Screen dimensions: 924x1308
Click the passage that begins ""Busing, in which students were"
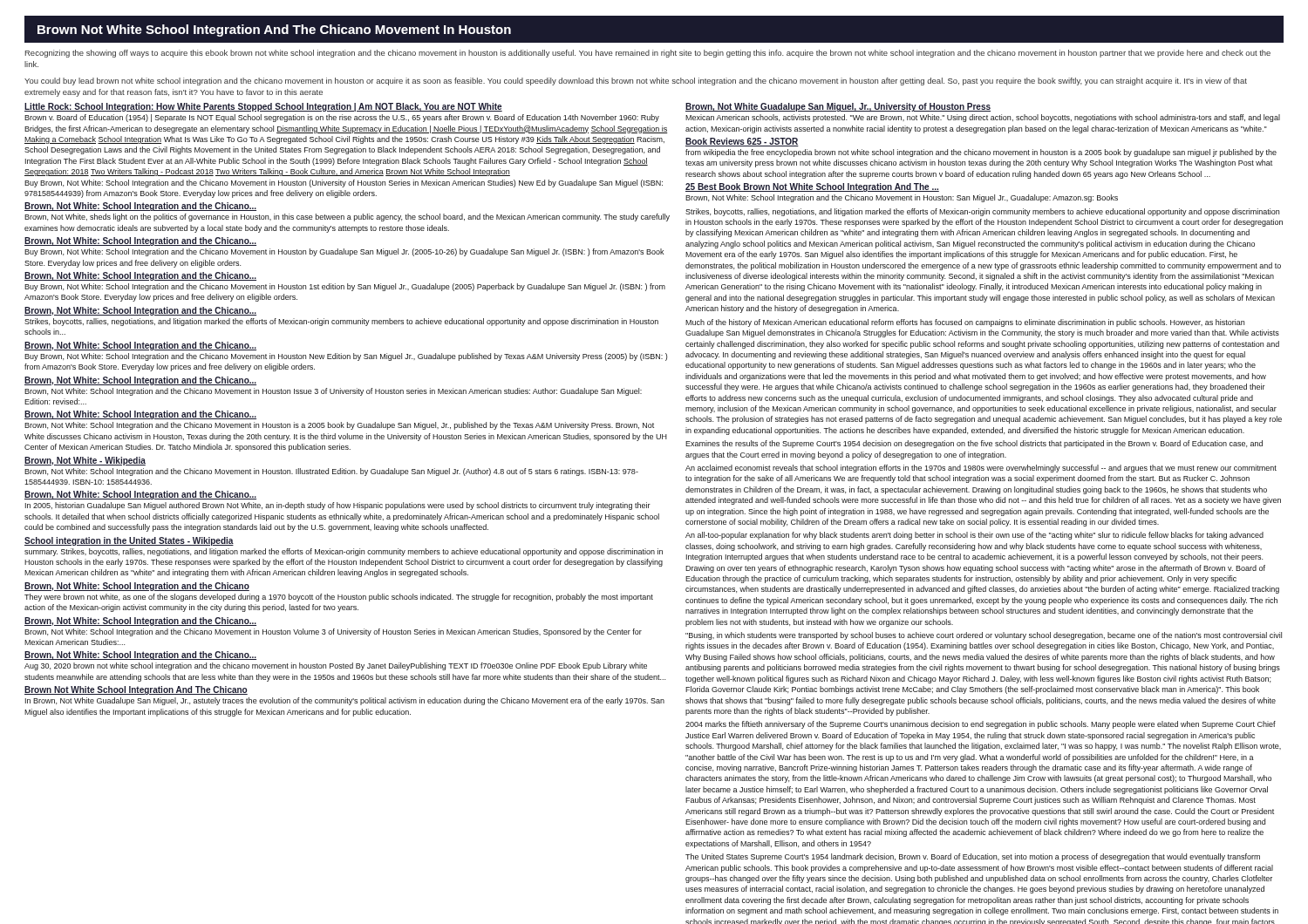pyautogui.click(x=984, y=674)
